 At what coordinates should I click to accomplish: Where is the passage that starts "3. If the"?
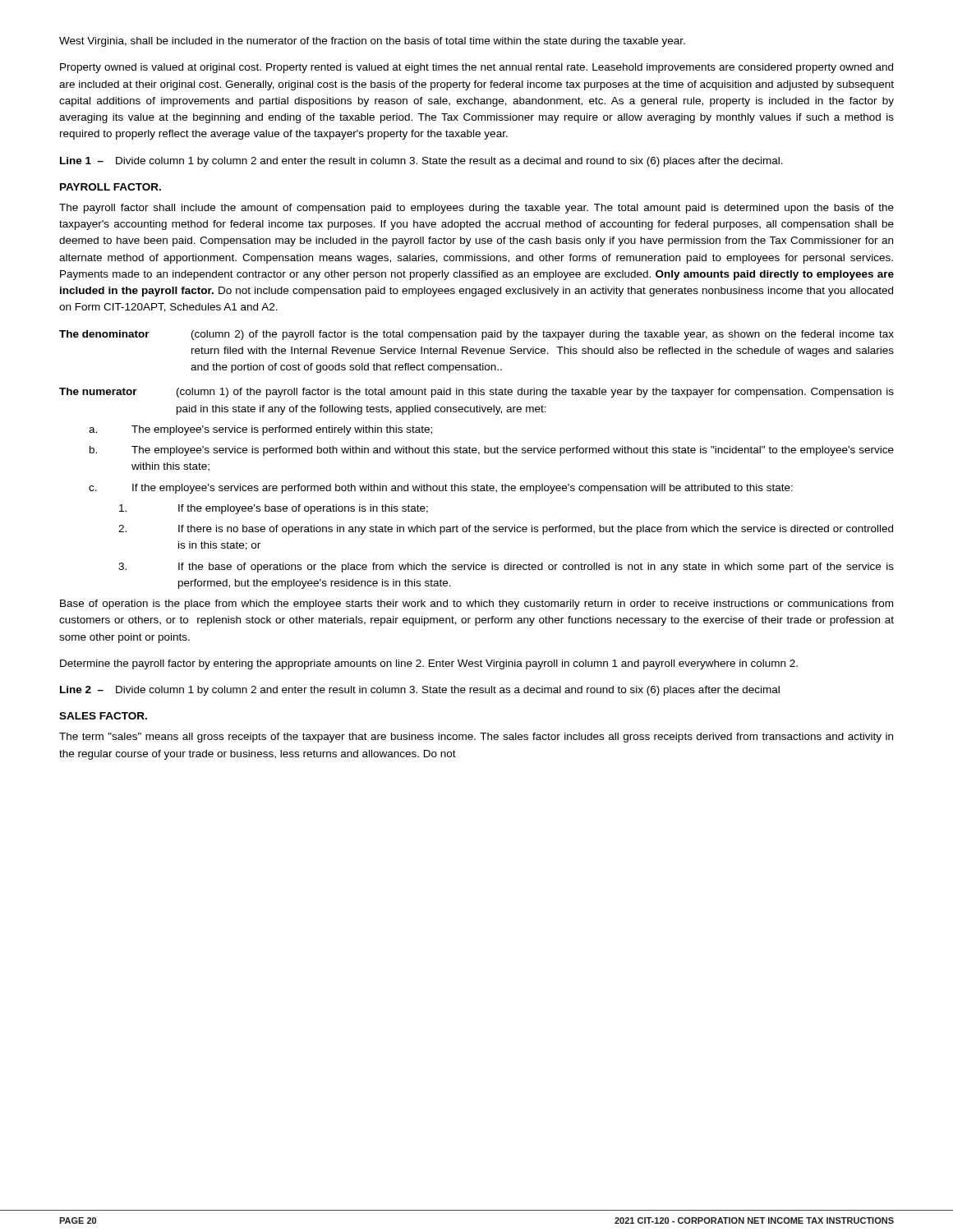point(476,575)
